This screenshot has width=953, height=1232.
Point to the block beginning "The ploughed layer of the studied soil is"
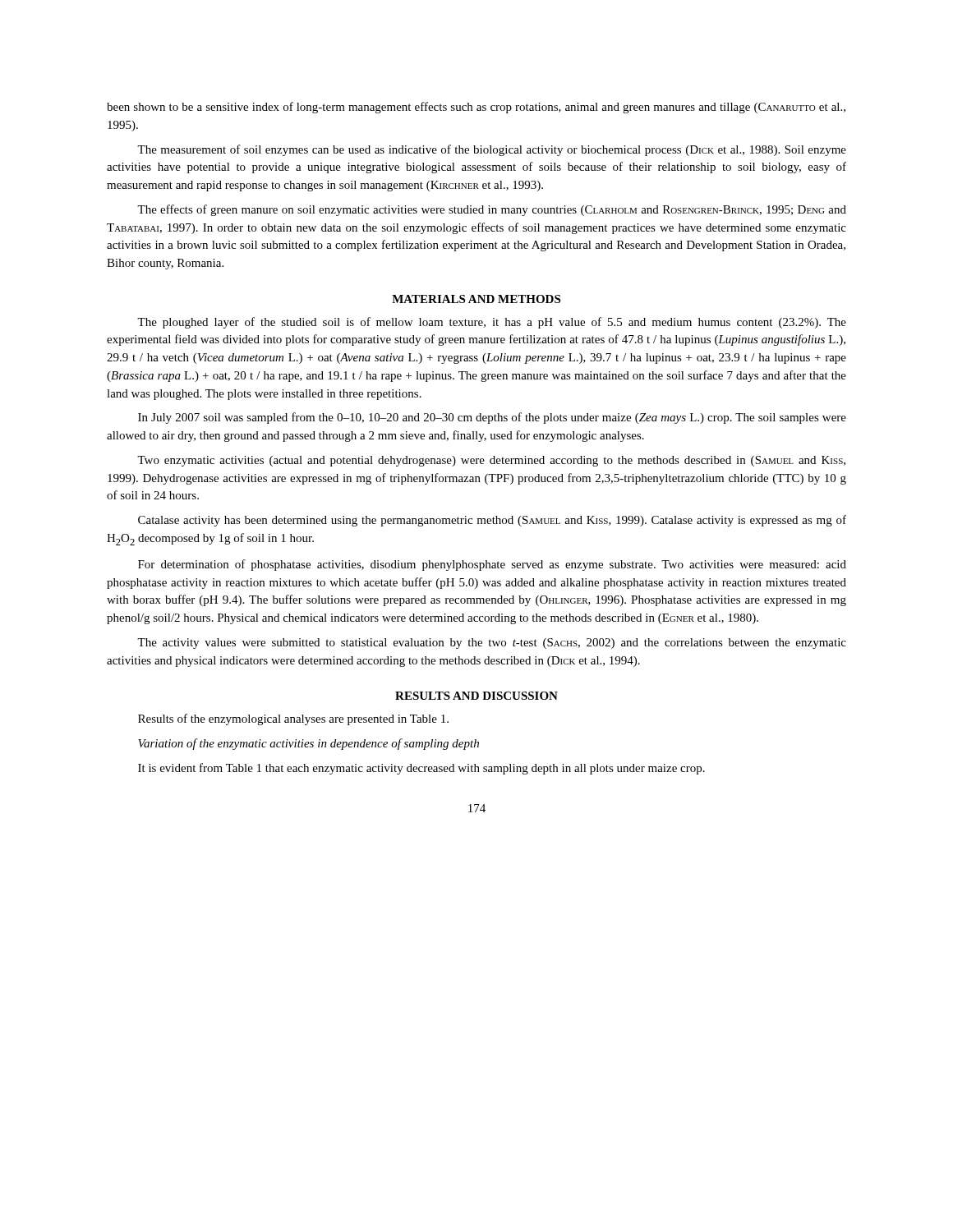pyautogui.click(x=476, y=358)
